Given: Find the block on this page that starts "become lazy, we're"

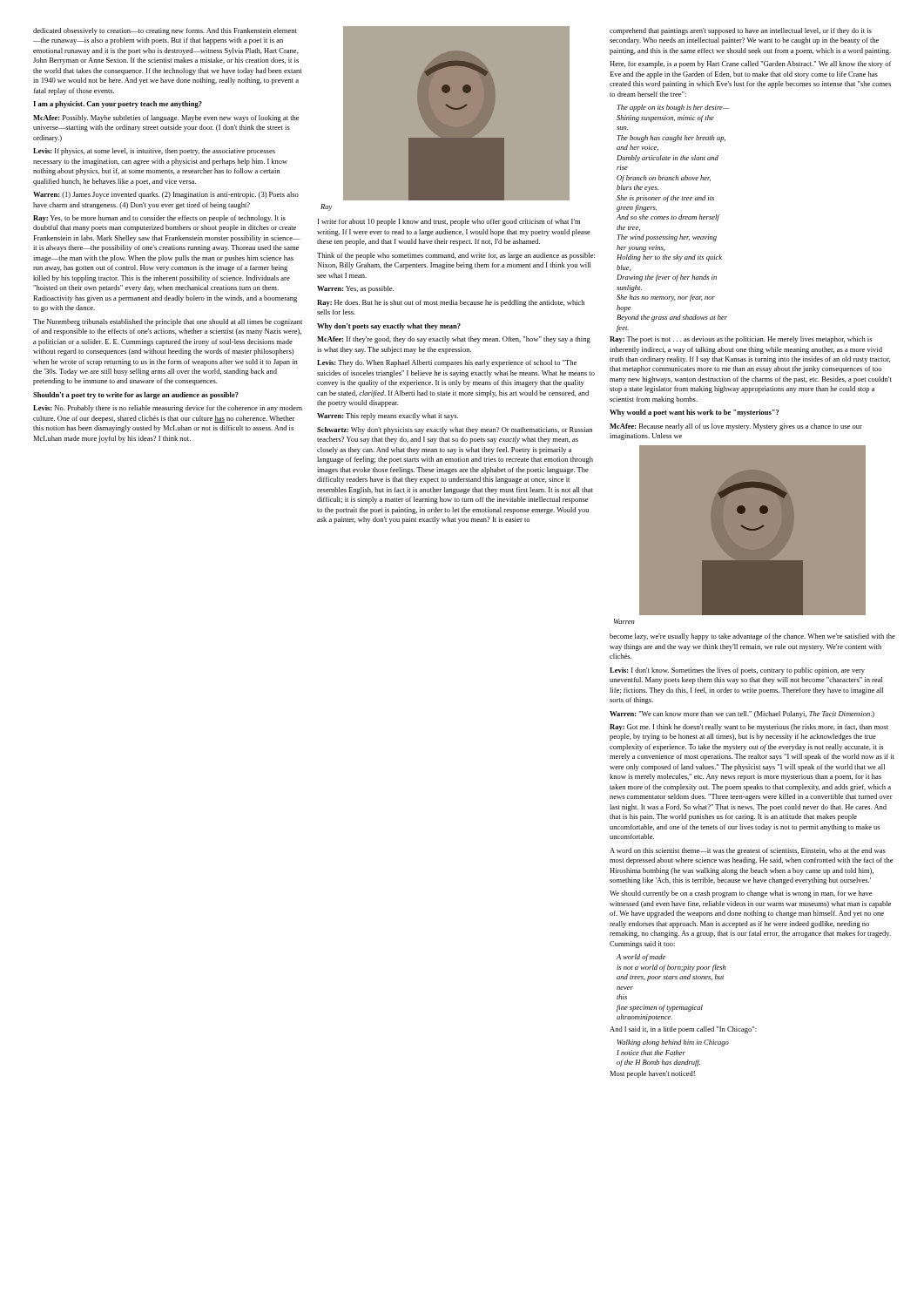Looking at the screenshot, I should click(752, 856).
